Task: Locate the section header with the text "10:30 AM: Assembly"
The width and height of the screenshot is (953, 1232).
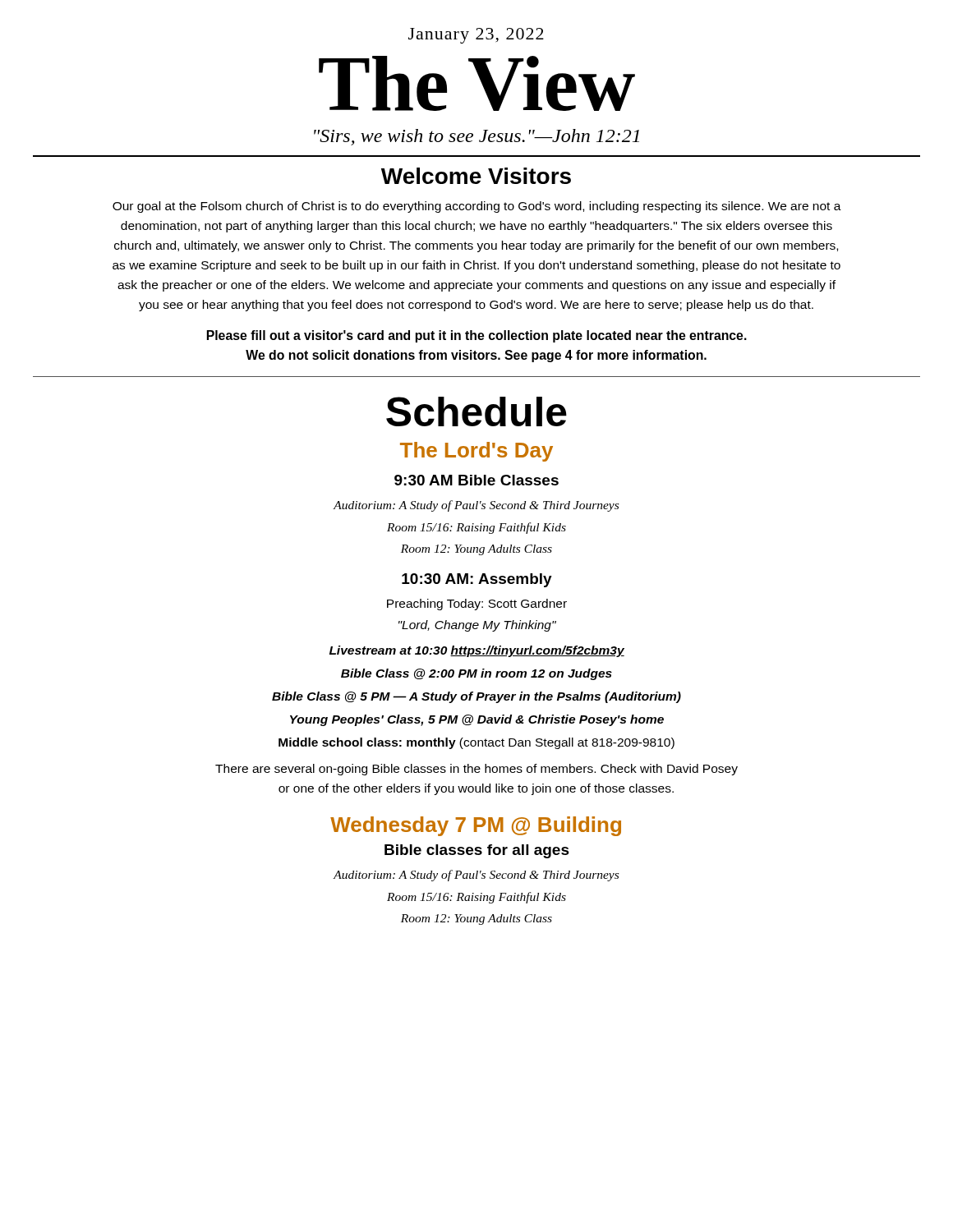Action: (476, 579)
